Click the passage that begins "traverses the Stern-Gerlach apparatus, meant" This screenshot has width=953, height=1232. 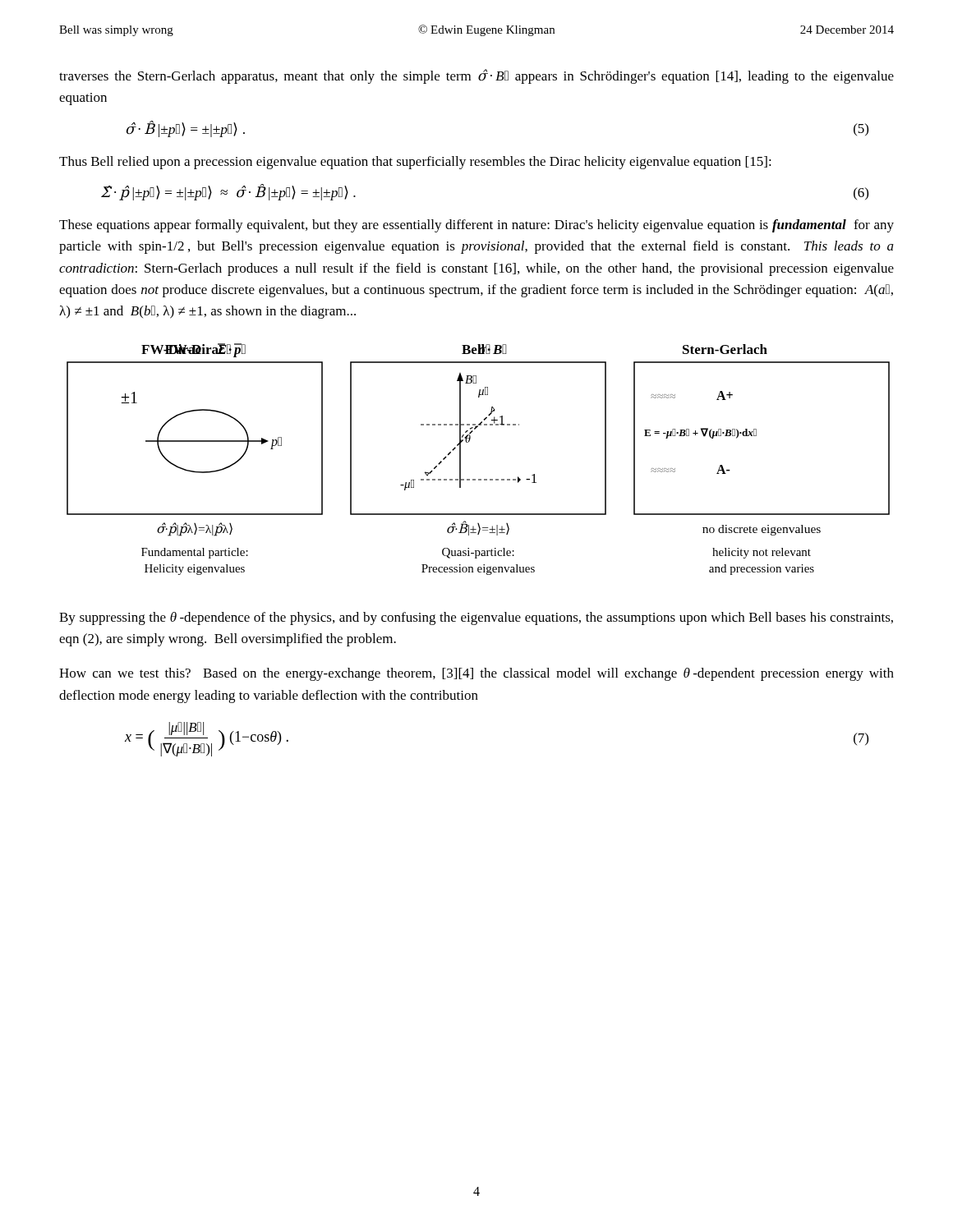click(x=476, y=87)
